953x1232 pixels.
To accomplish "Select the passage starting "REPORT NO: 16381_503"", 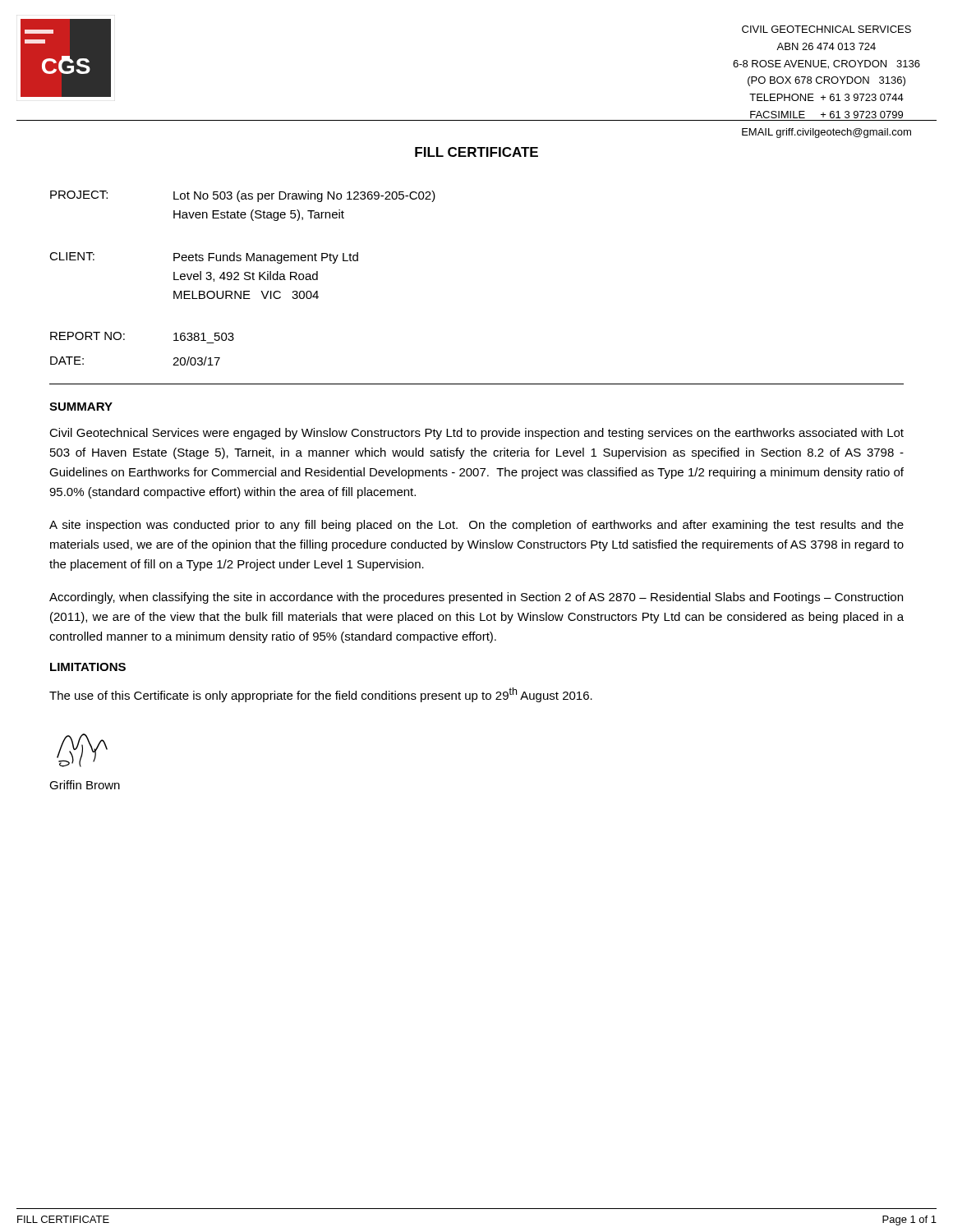I will point(92,336).
